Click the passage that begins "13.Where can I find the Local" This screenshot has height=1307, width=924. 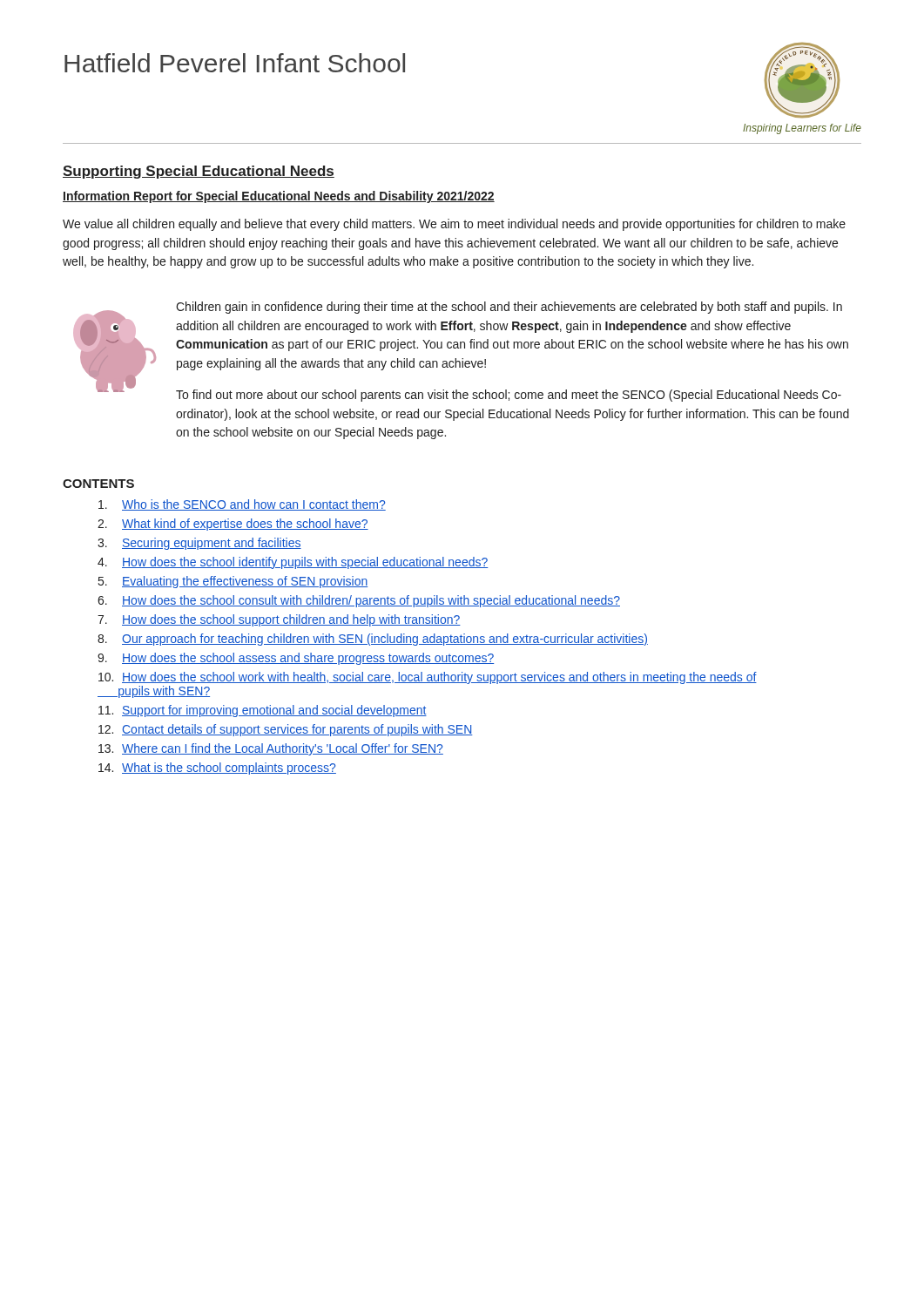pyautogui.click(x=270, y=748)
